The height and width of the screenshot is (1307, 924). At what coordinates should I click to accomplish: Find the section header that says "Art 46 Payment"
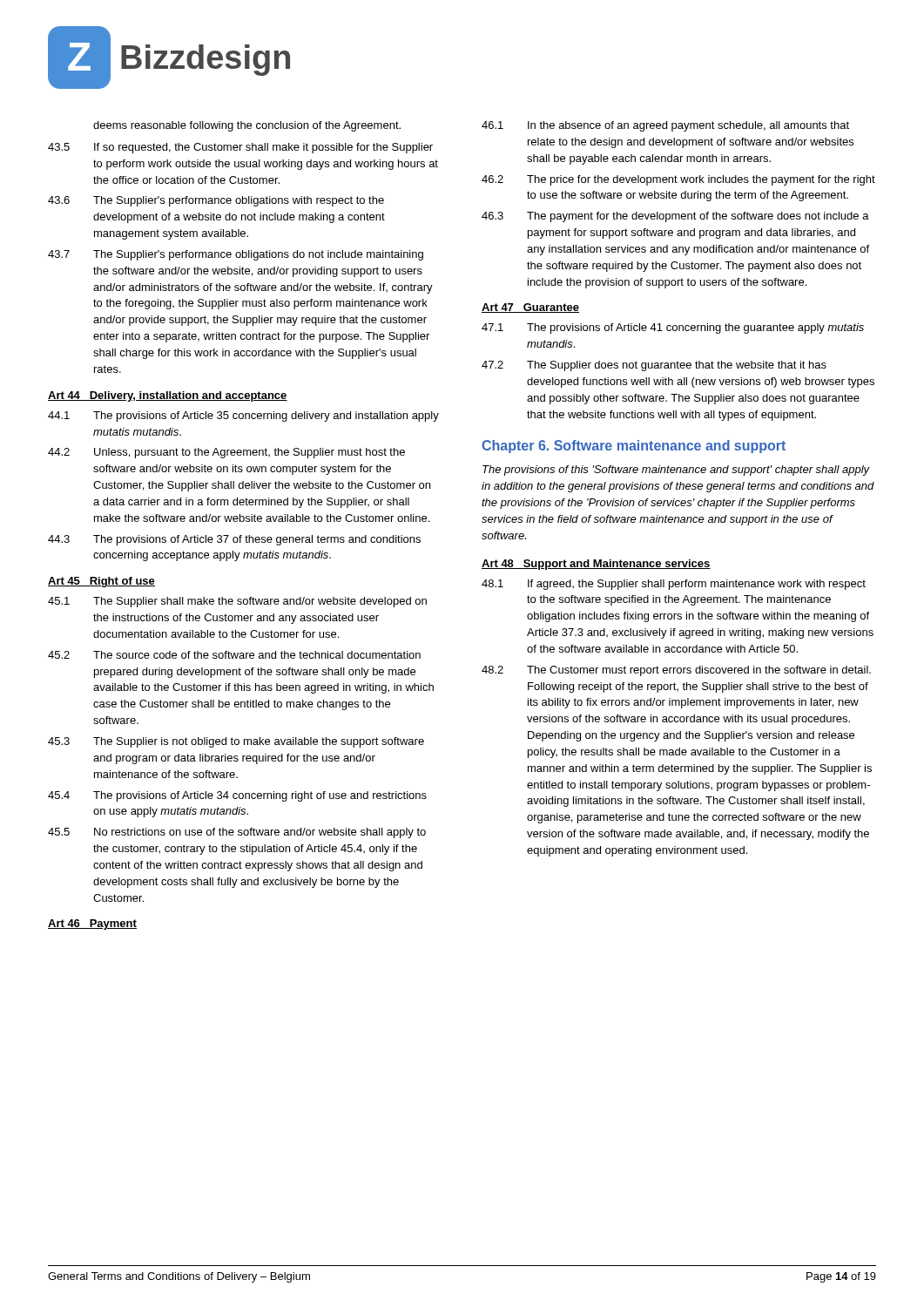point(92,924)
